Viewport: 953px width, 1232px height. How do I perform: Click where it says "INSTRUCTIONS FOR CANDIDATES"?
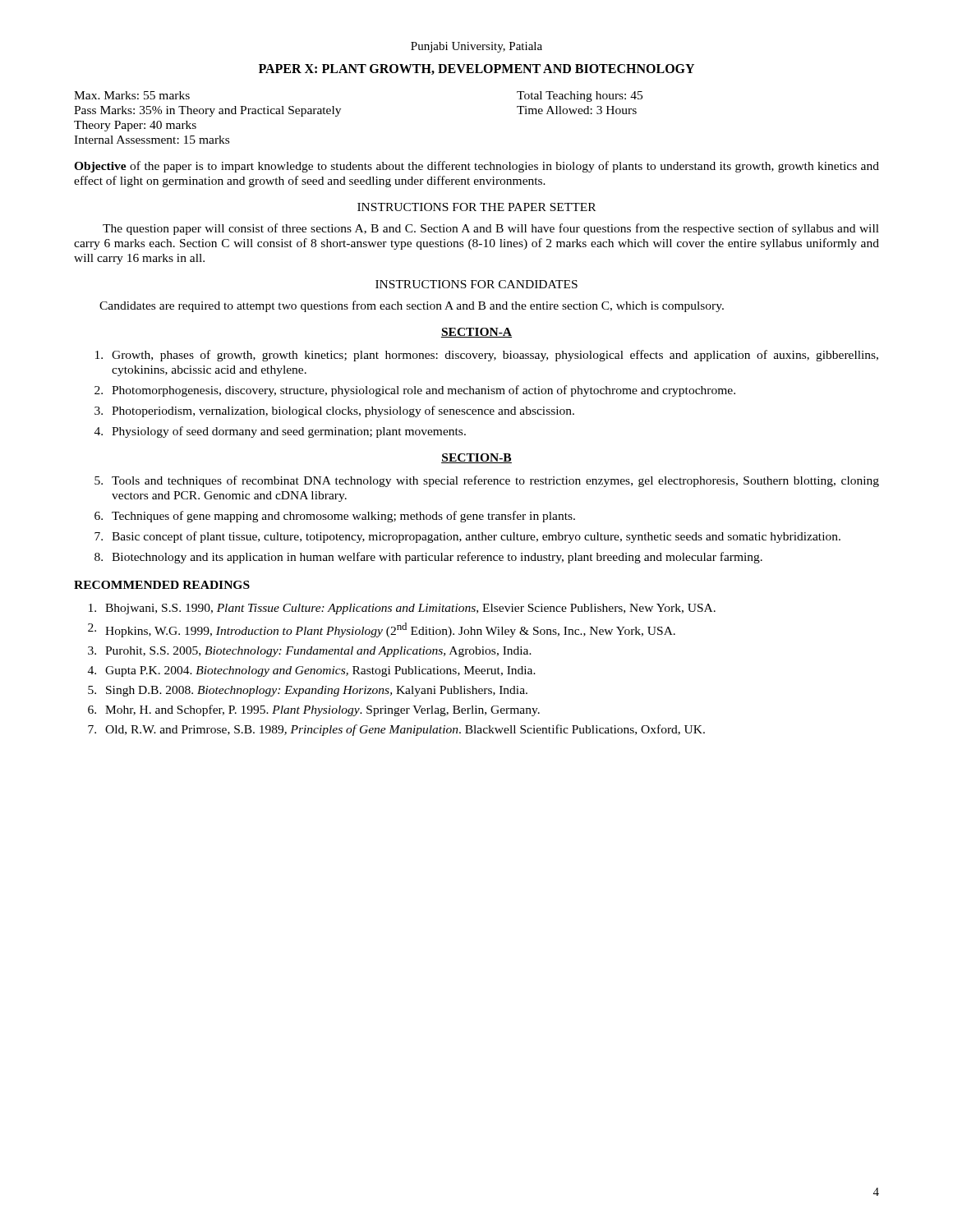point(476,284)
